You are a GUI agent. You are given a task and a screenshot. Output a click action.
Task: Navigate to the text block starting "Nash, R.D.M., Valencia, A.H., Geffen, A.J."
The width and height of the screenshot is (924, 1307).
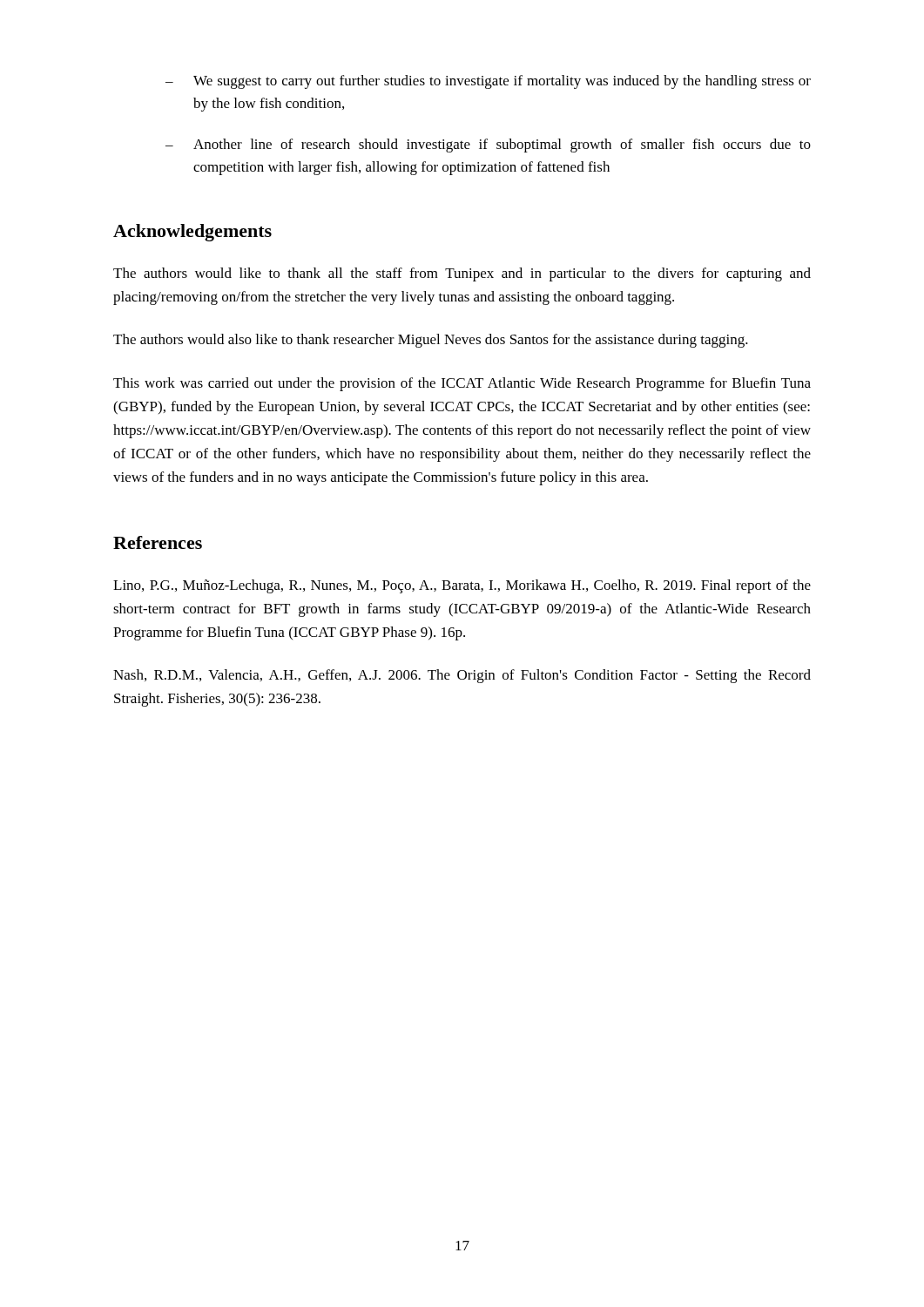pos(462,687)
